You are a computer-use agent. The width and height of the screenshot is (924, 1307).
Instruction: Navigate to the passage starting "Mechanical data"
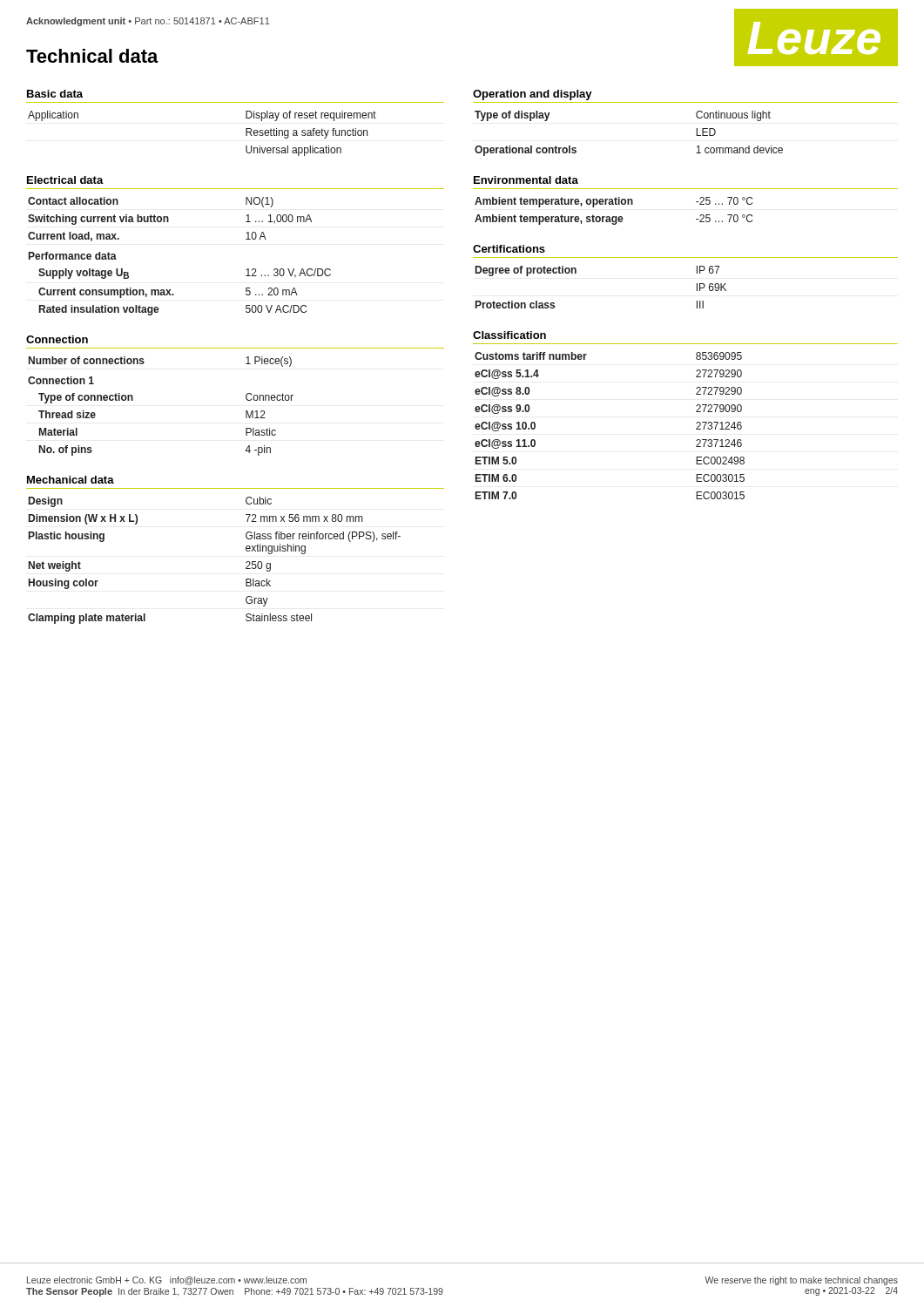[x=70, y=480]
